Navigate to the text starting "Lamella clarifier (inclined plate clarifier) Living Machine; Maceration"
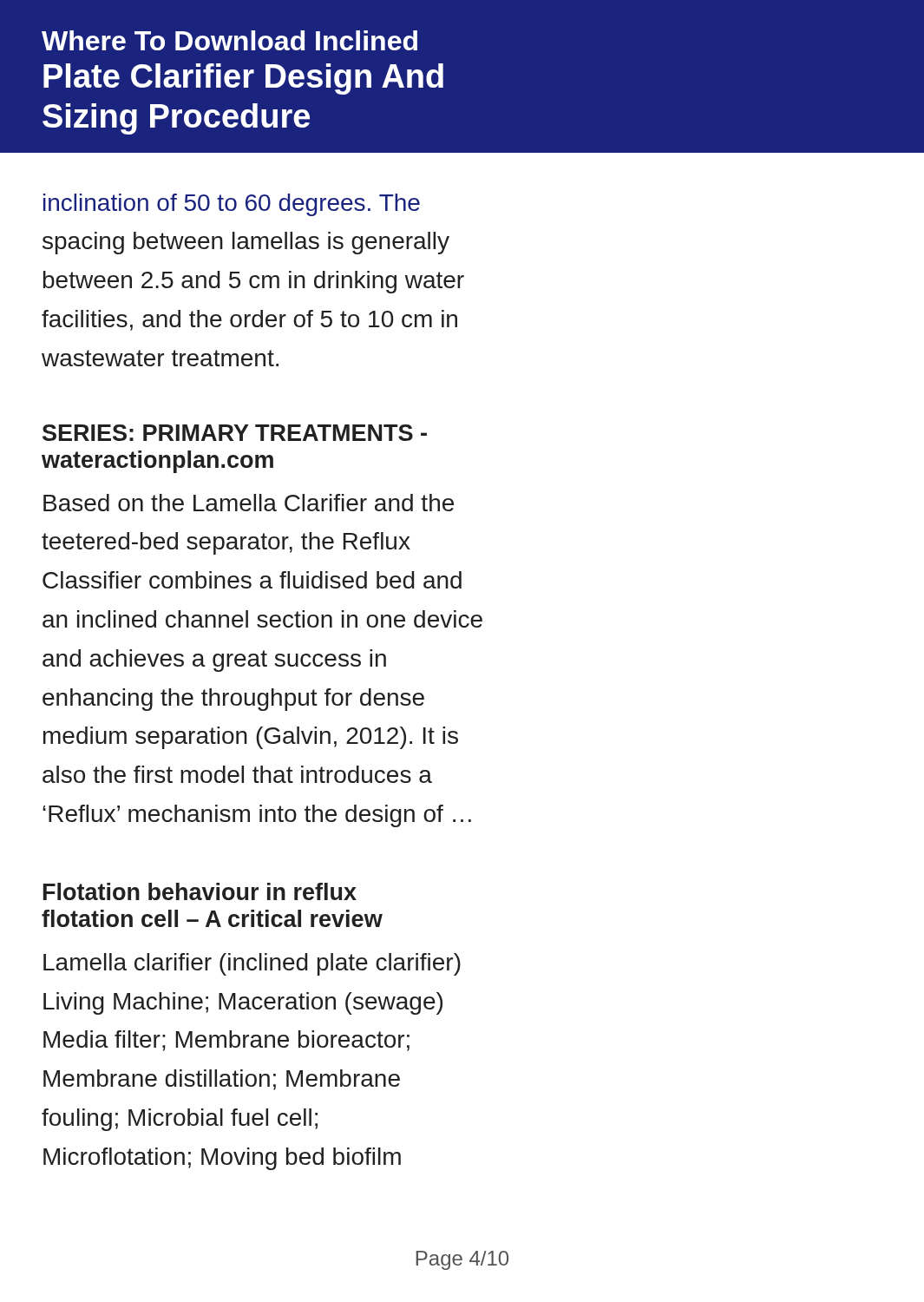Image resolution: width=924 pixels, height=1302 pixels. (x=252, y=1059)
